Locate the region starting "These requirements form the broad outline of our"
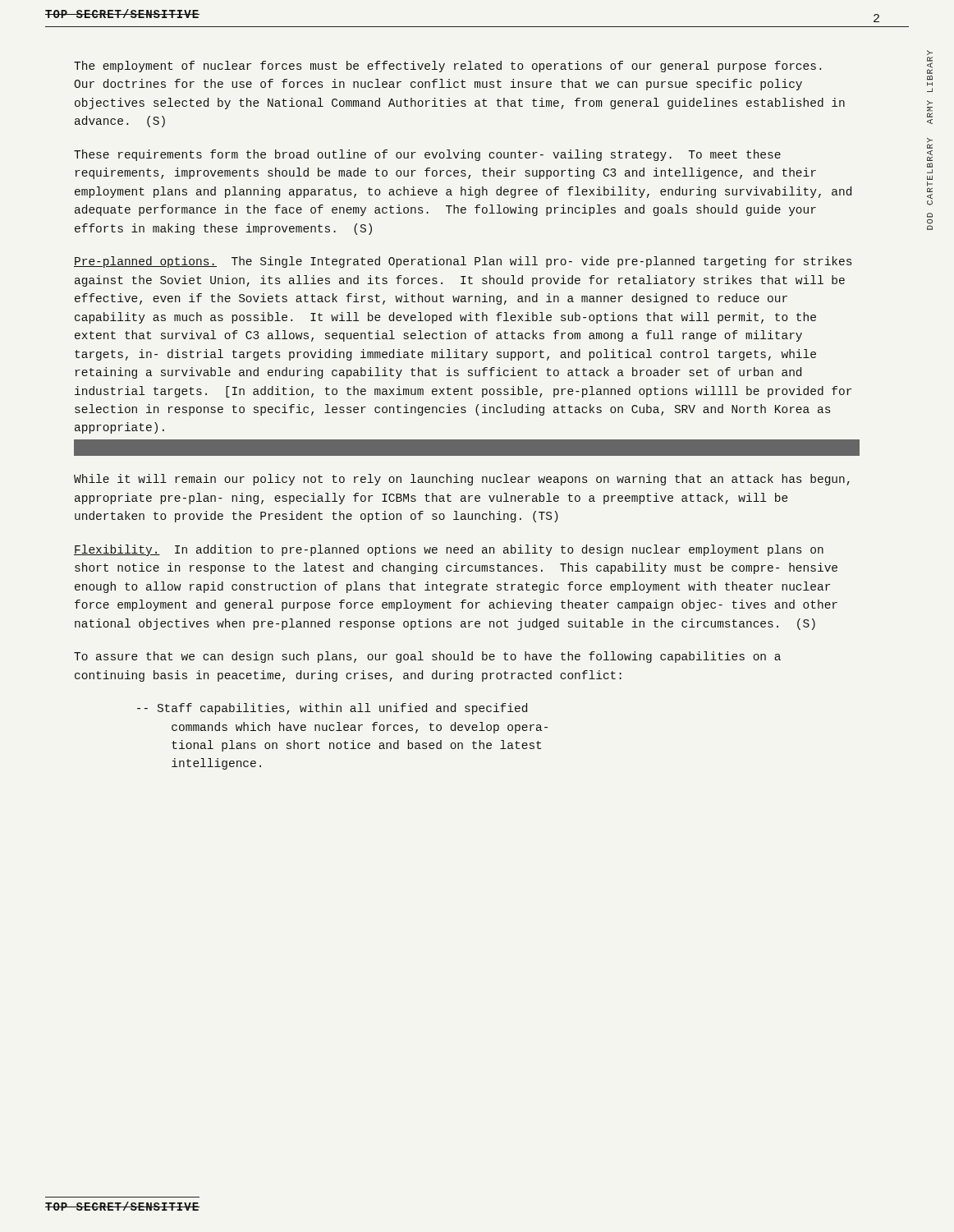This screenshot has width=954, height=1232. pos(463,192)
